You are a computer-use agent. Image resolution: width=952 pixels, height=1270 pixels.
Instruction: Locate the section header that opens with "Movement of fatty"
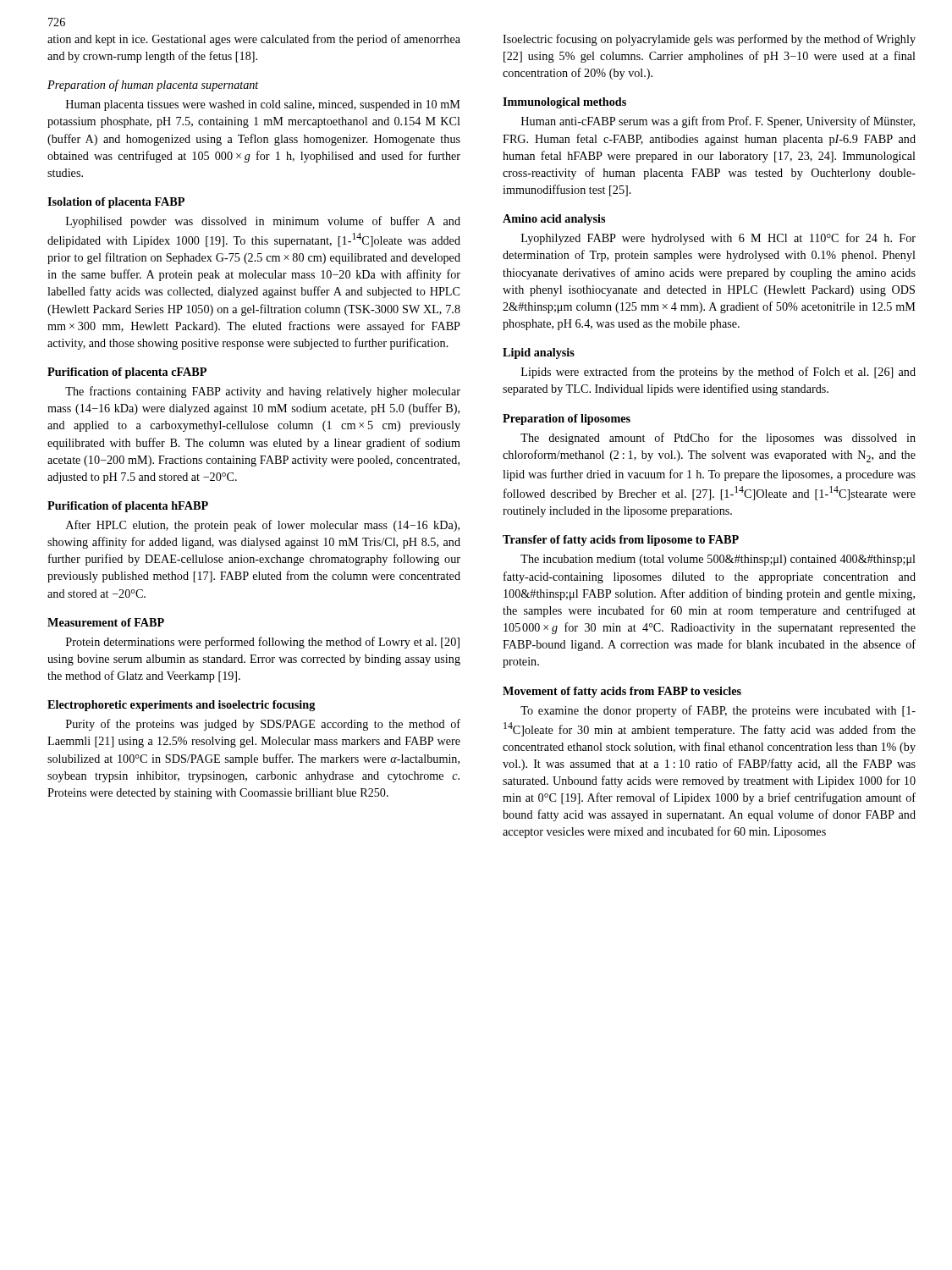coord(622,690)
